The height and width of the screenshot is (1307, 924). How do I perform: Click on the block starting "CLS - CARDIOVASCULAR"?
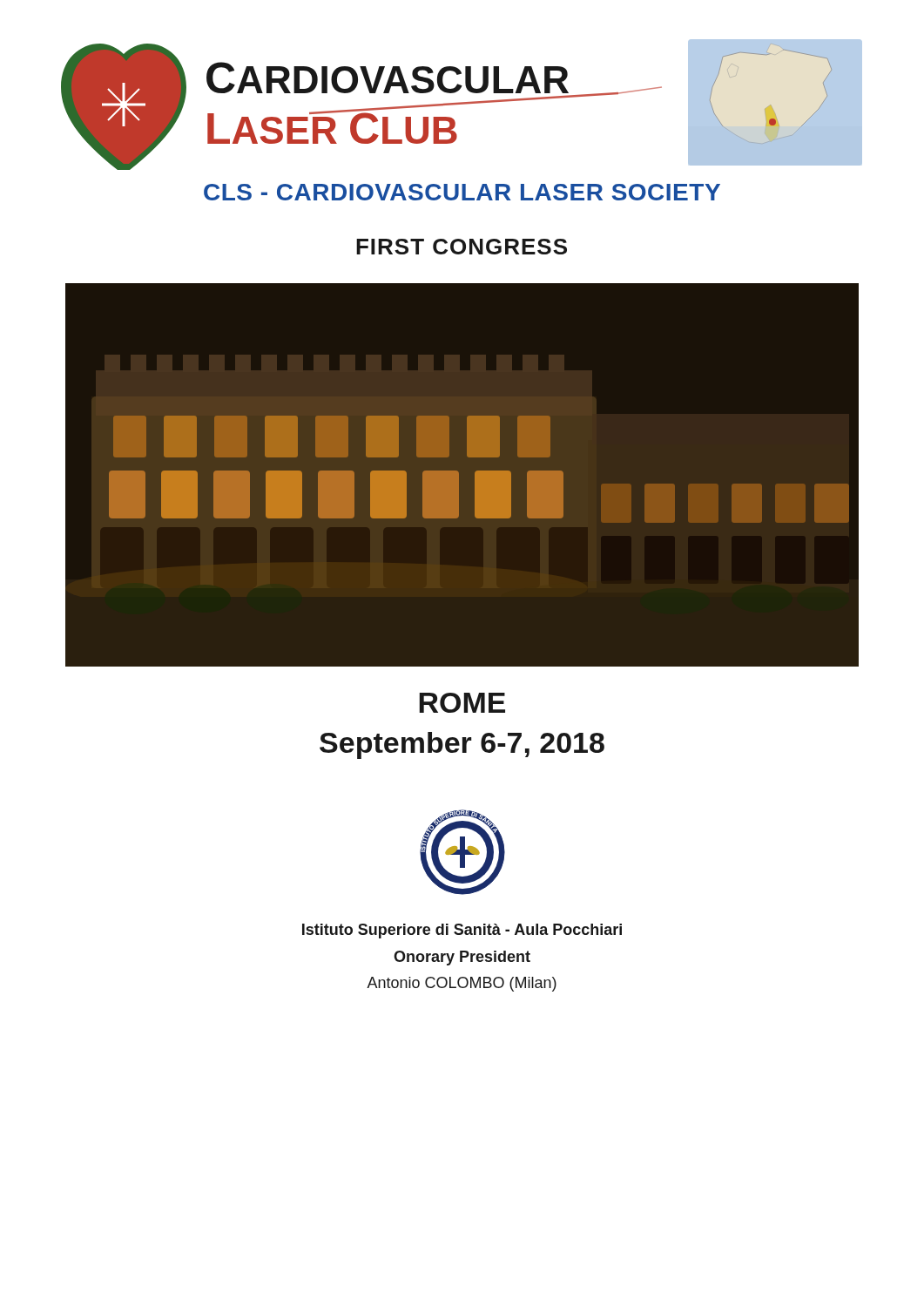[462, 192]
